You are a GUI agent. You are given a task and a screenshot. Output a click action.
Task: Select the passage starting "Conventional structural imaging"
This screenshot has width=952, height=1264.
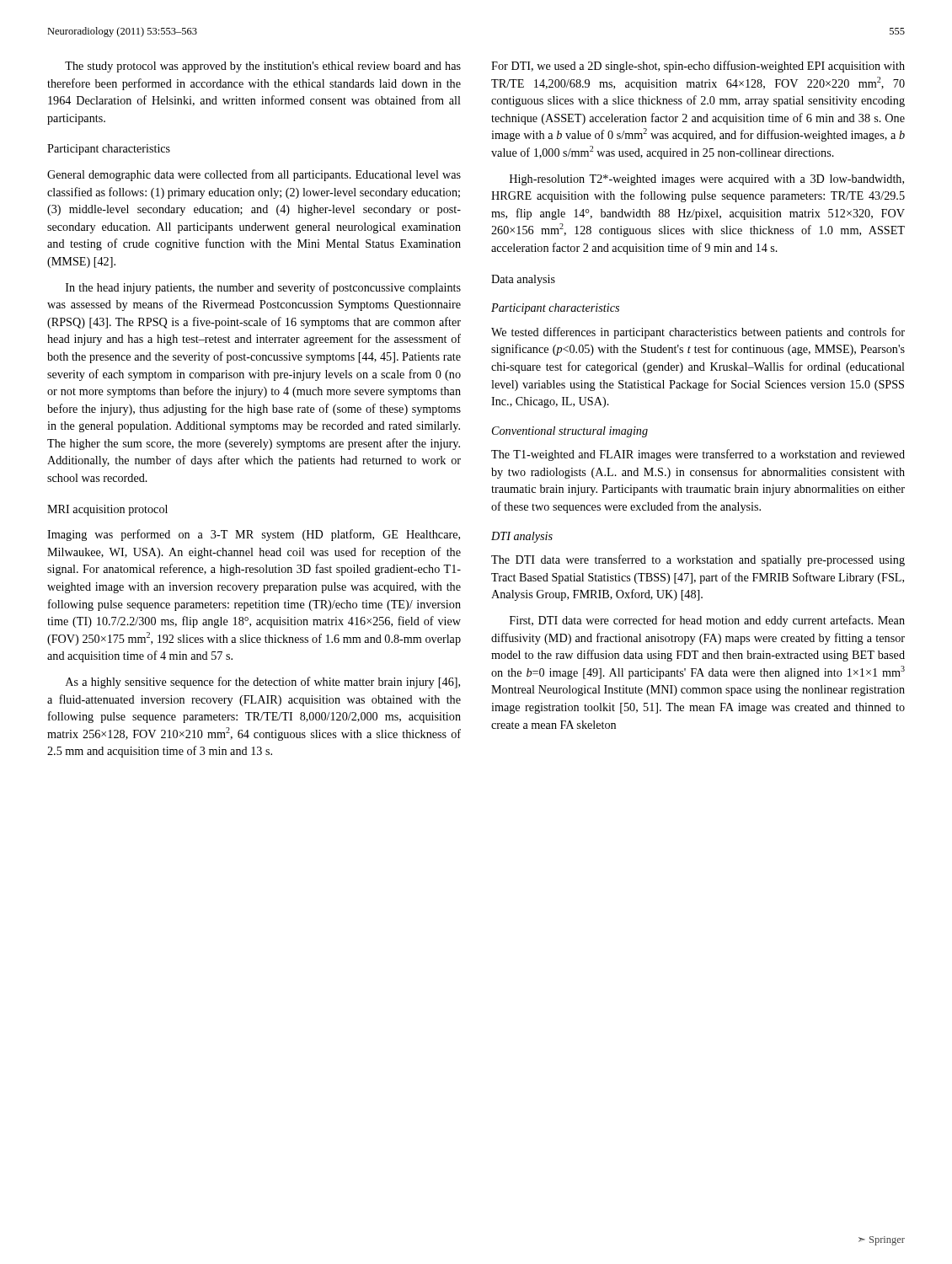pos(570,432)
